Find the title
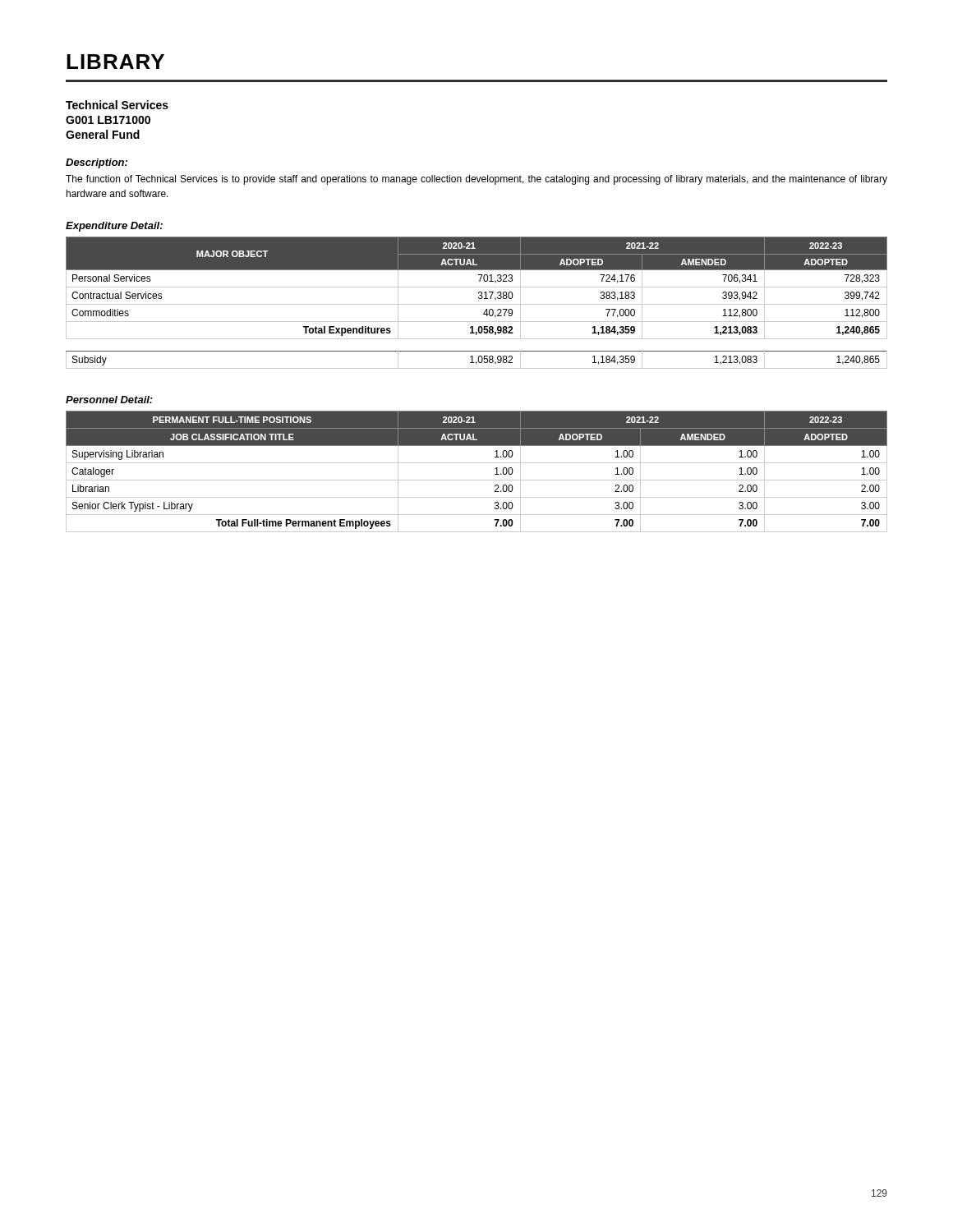This screenshot has width=953, height=1232. point(116,62)
